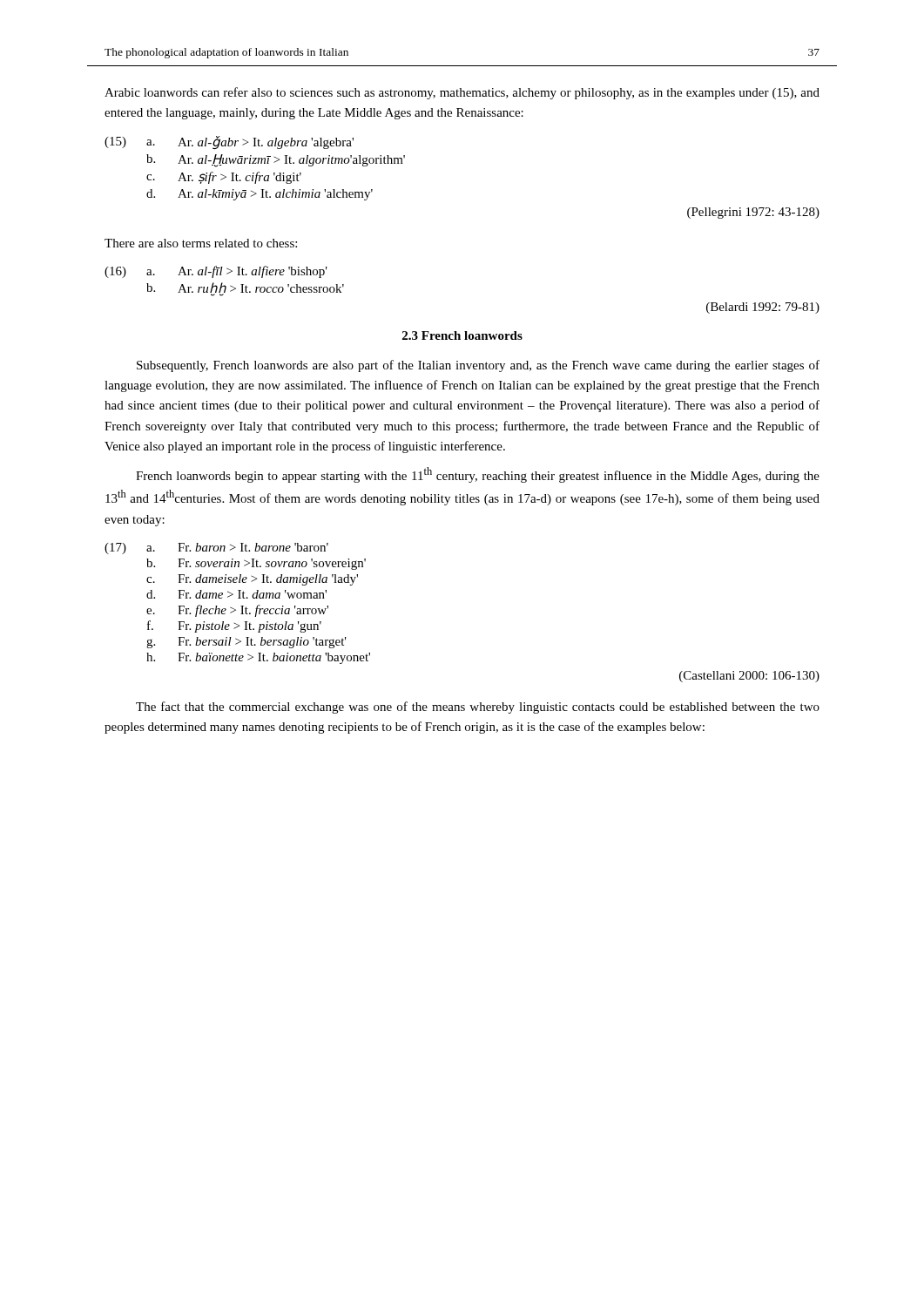The width and height of the screenshot is (924, 1307).
Task: Click the passage that begins "f. Fr. pistole > It."
Action: coord(234,626)
